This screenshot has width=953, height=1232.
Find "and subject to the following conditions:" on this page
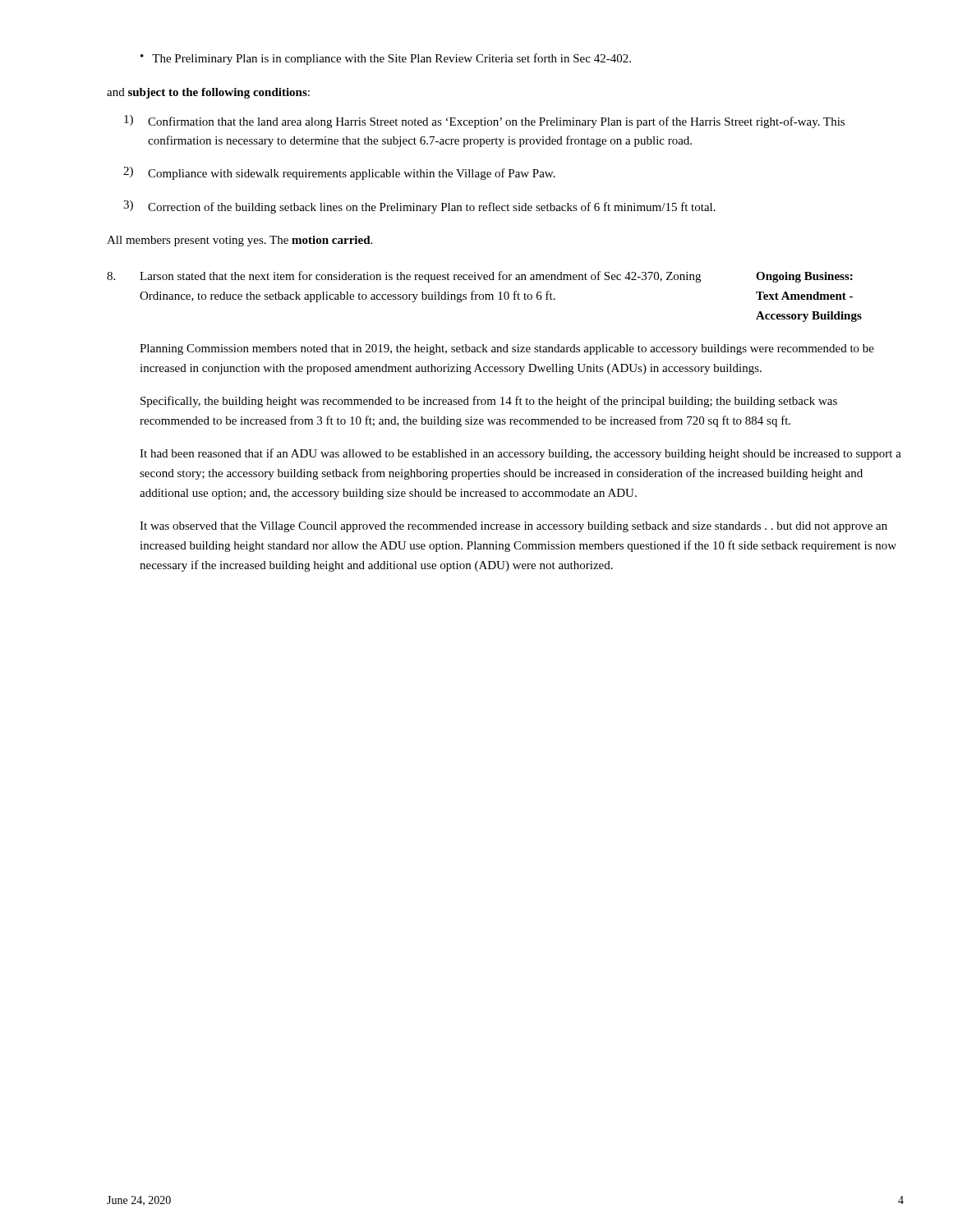point(209,92)
